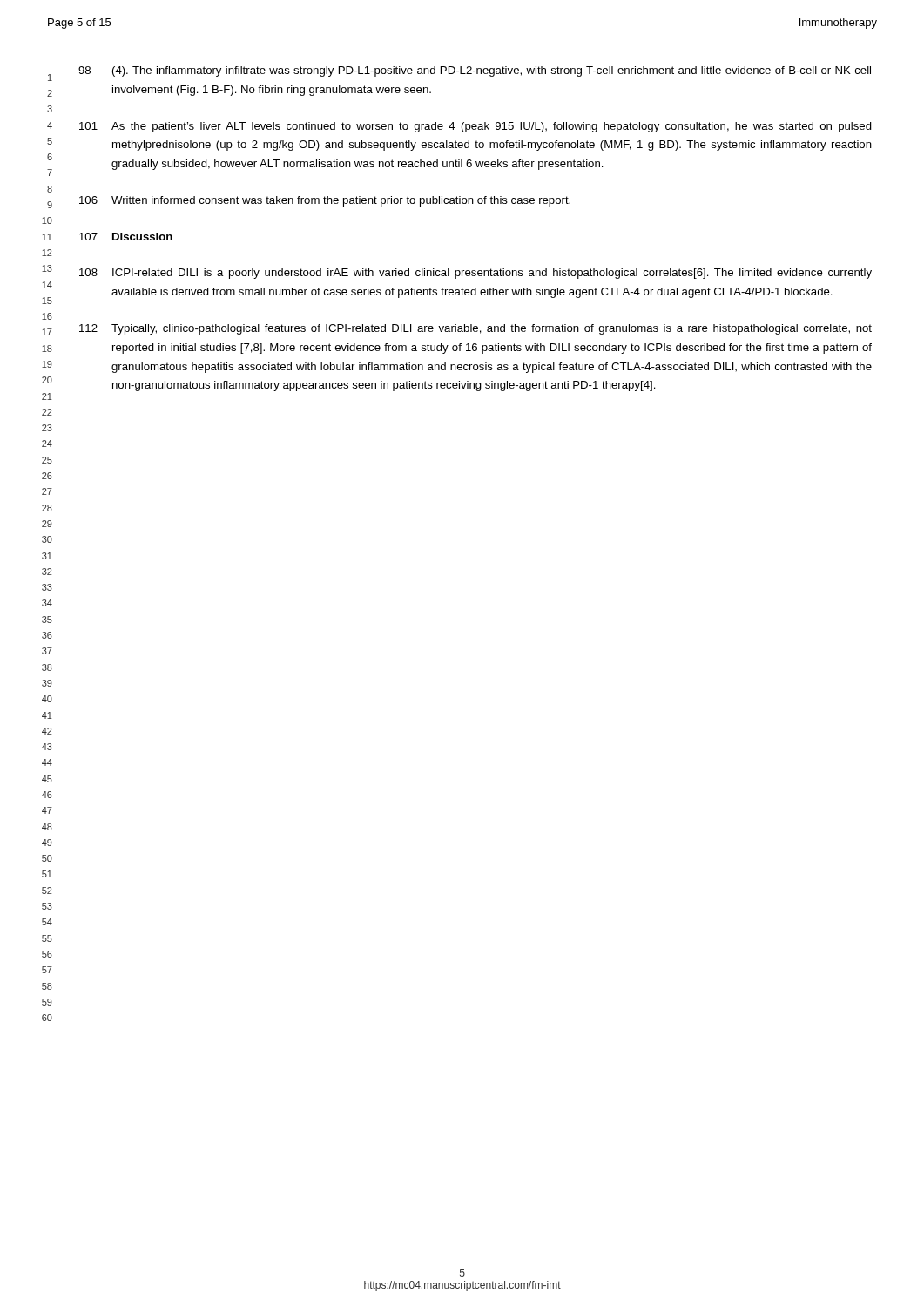The image size is (924, 1307).
Task: Select the text block containing "112 Typically, clinico-pathological features of ICPI-related"
Action: click(x=475, y=357)
